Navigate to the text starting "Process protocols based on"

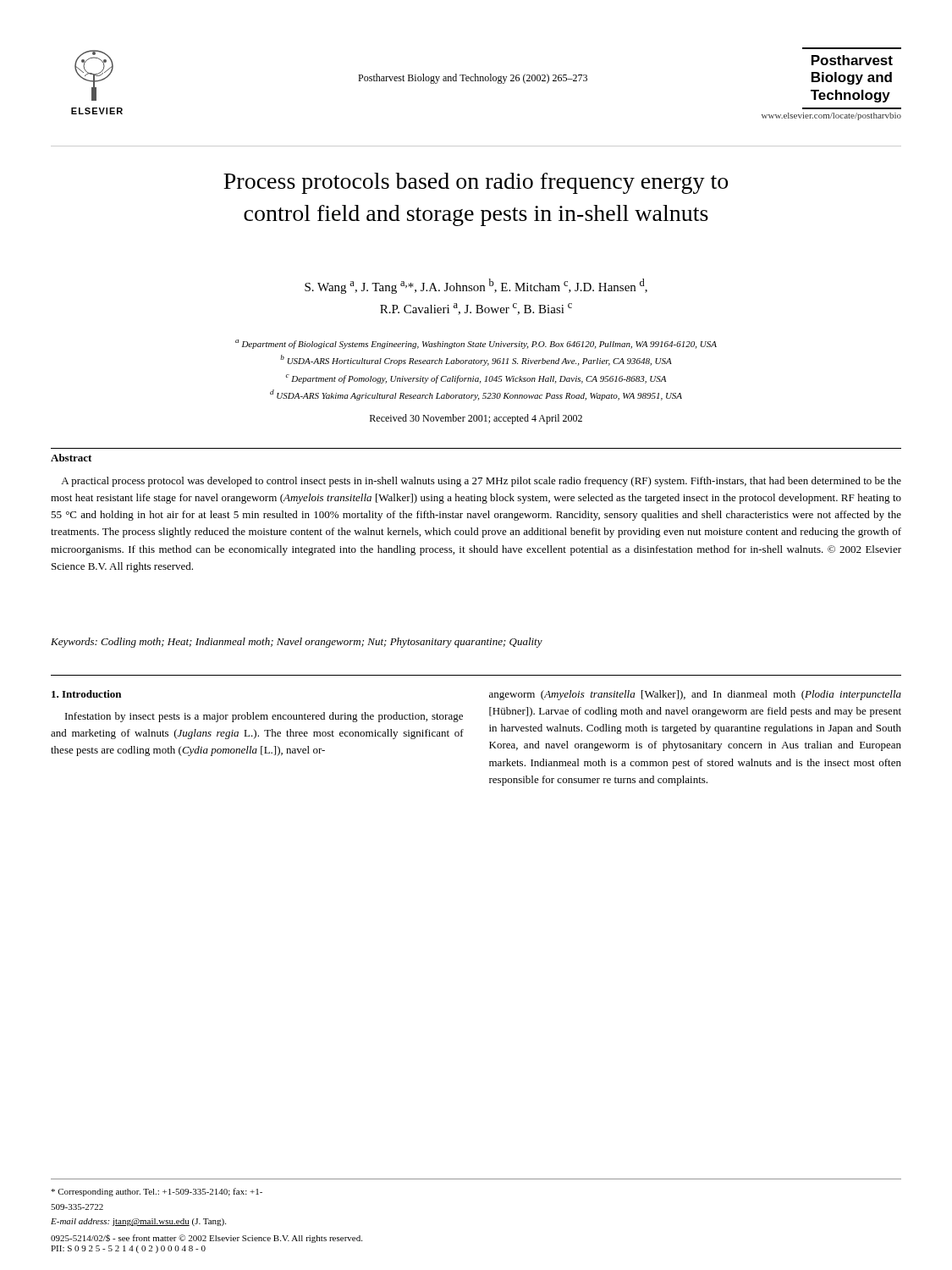click(476, 197)
